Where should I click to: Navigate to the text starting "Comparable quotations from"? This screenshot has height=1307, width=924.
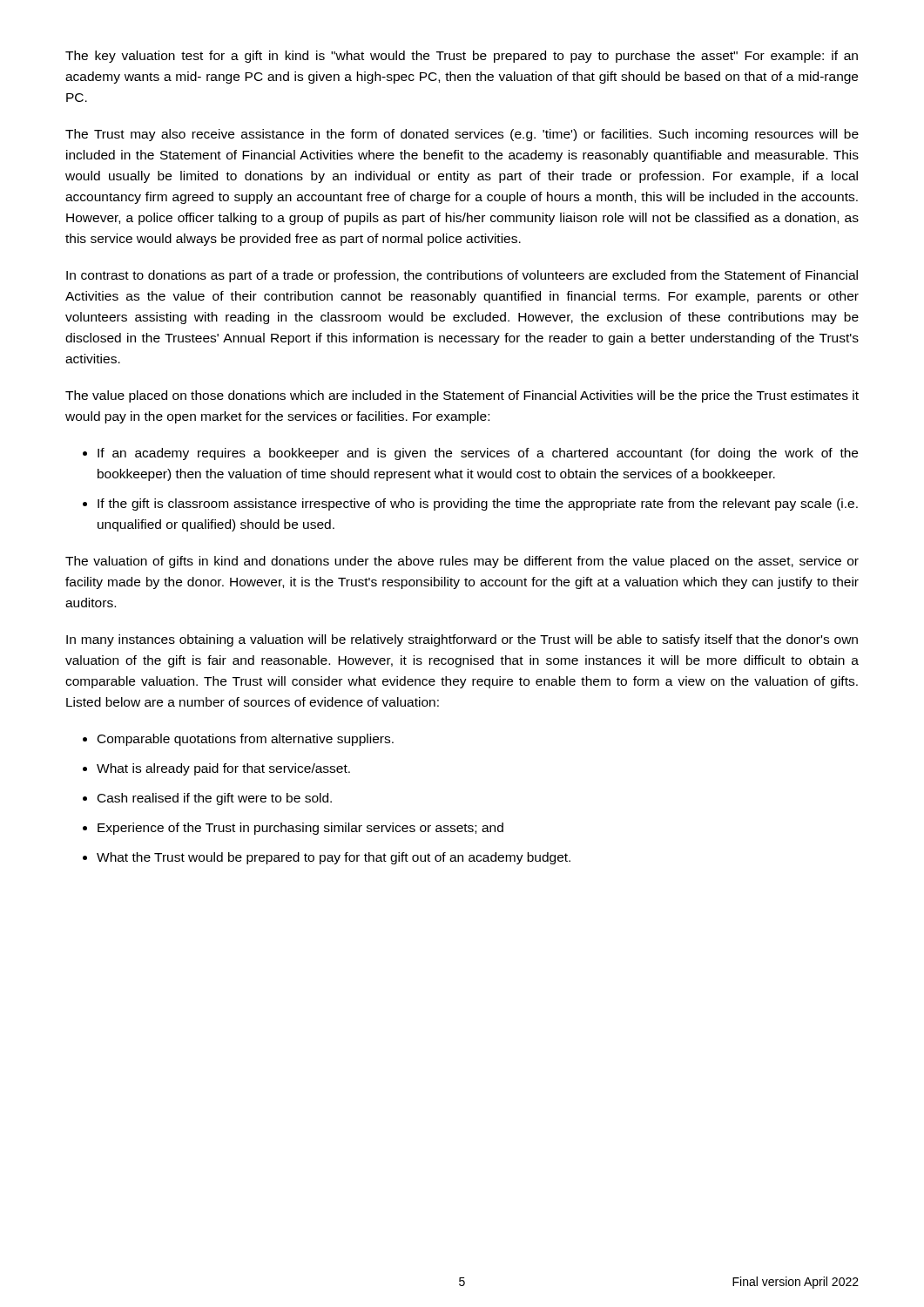pyautogui.click(x=246, y=739)
